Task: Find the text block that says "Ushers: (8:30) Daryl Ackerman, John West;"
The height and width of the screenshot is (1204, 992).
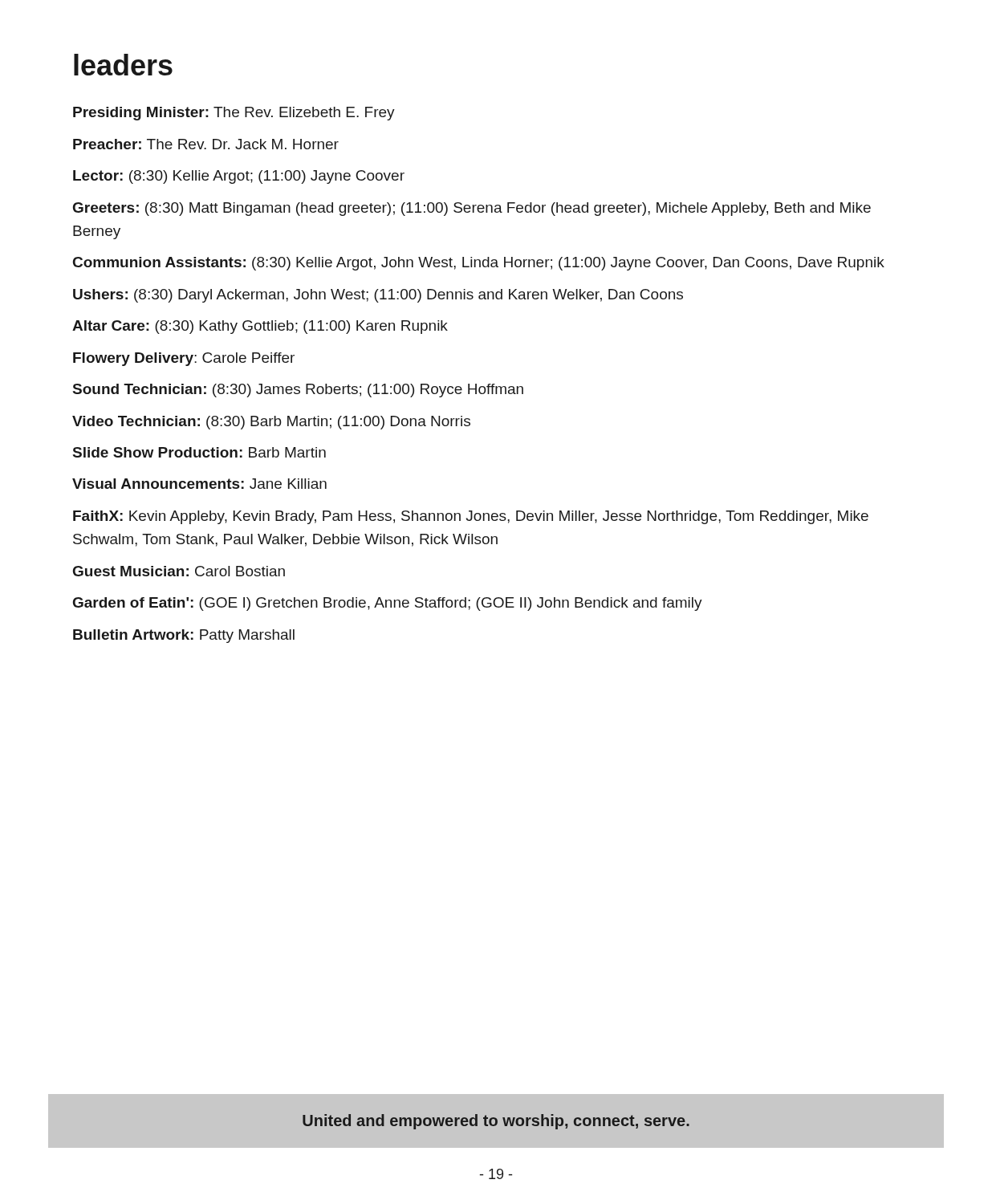Action: click(378, 294)
